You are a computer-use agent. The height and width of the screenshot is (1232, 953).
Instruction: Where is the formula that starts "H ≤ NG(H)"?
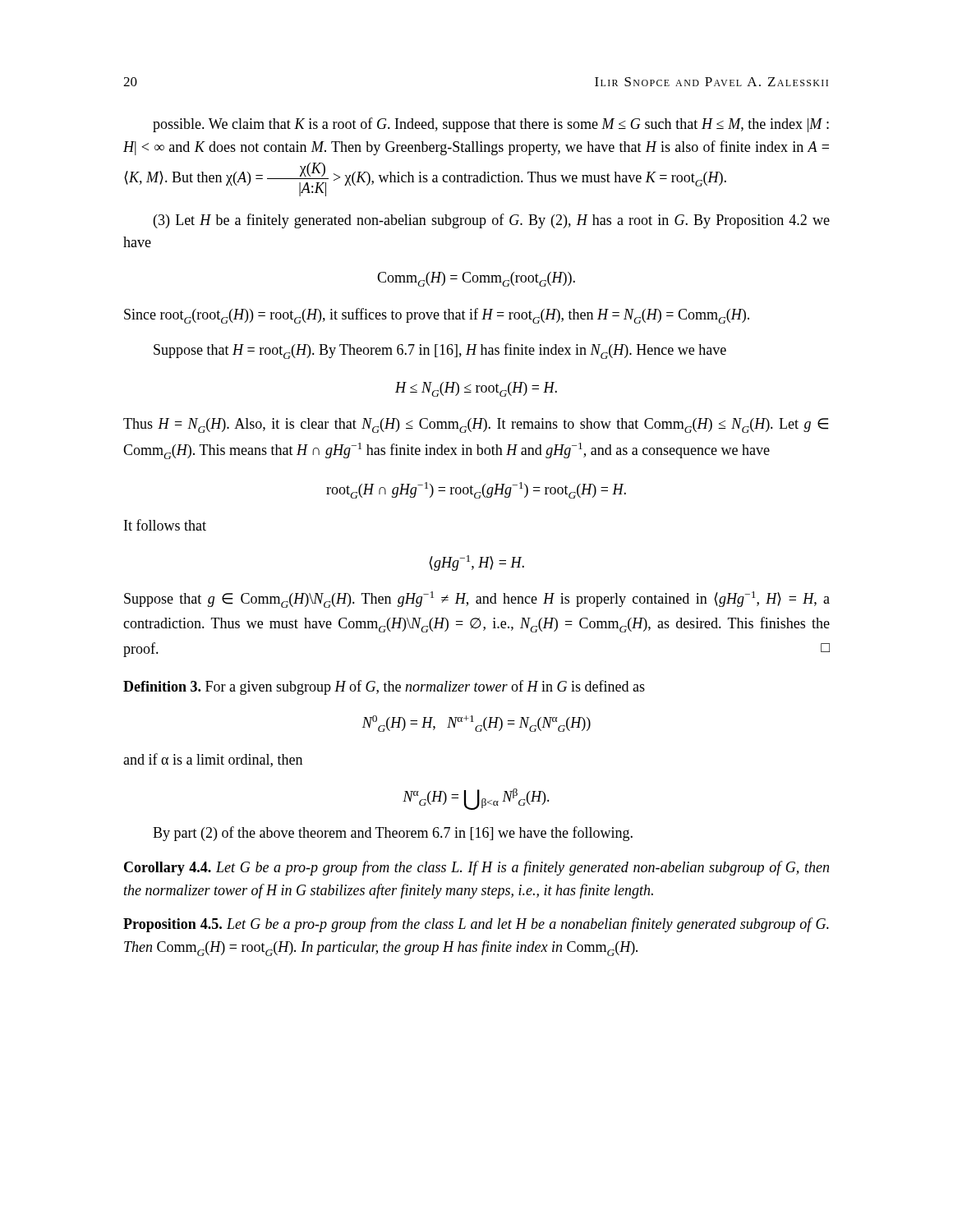click(476, 389)
